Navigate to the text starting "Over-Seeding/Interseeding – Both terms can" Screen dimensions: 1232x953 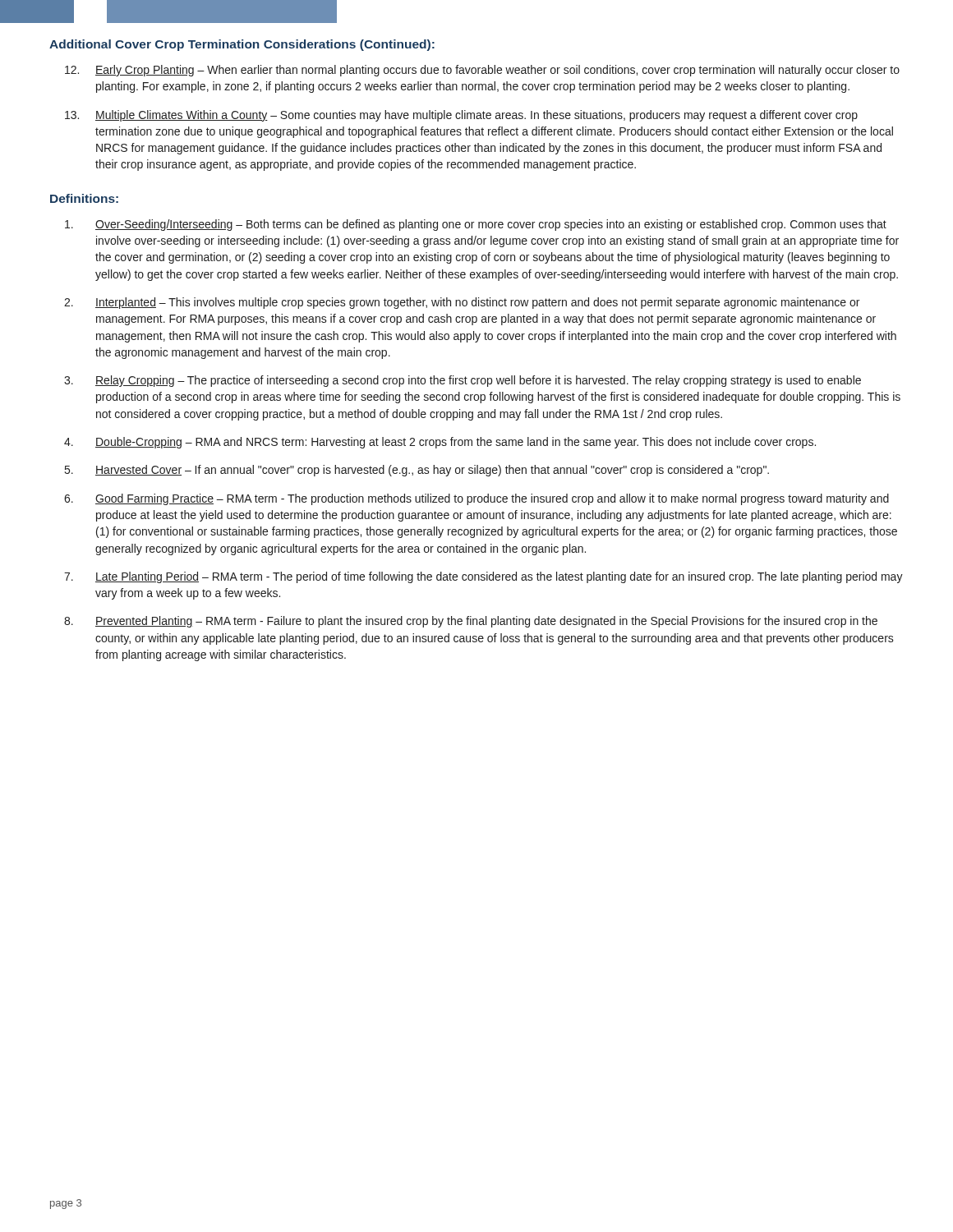click(x=476, y=249)
